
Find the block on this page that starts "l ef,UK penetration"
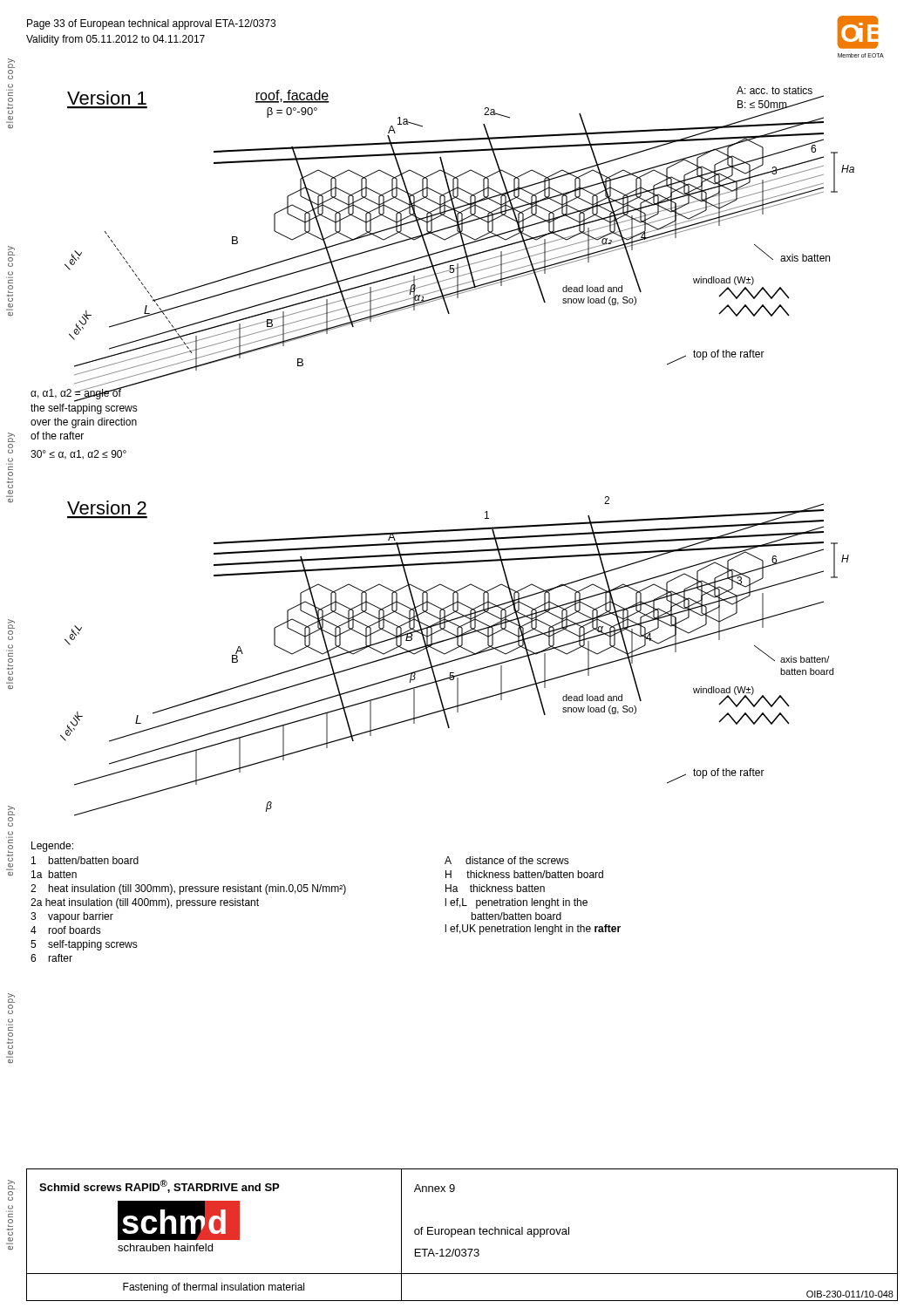(533, 929)
